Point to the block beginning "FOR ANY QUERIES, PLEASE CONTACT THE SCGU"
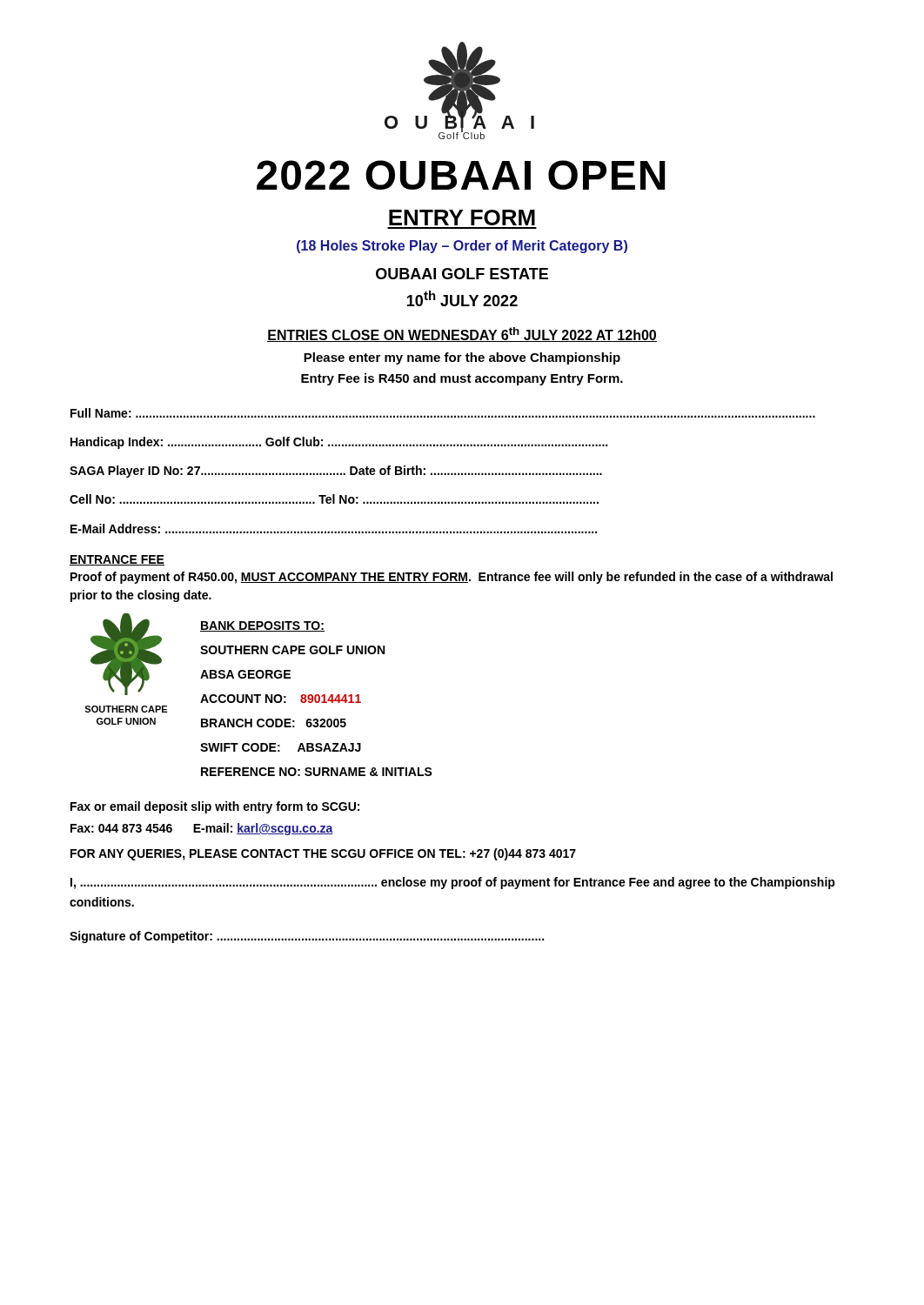The image size is (924, 1305). click(323, 854)
